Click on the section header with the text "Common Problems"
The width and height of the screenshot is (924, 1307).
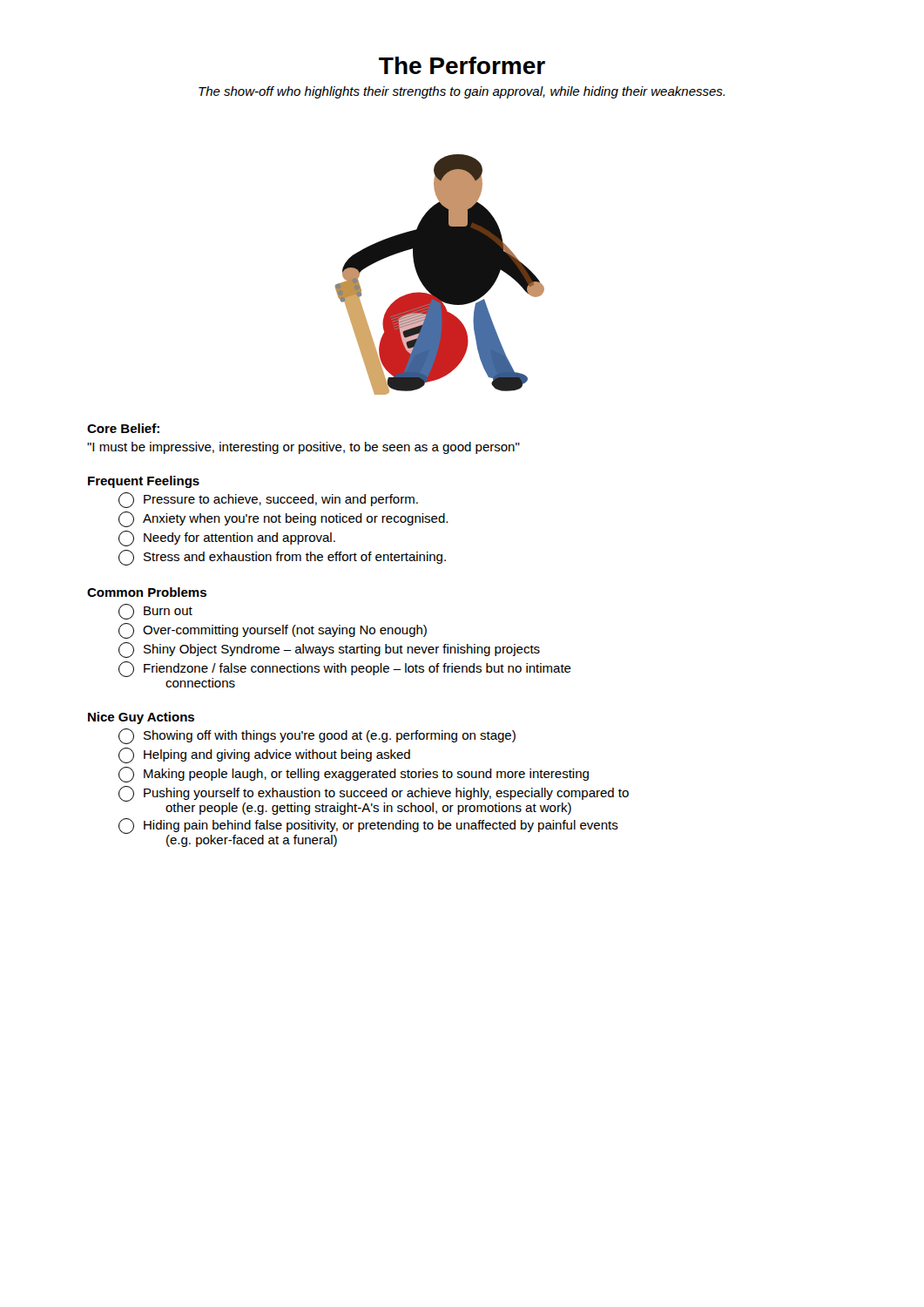tap(147, 592)
